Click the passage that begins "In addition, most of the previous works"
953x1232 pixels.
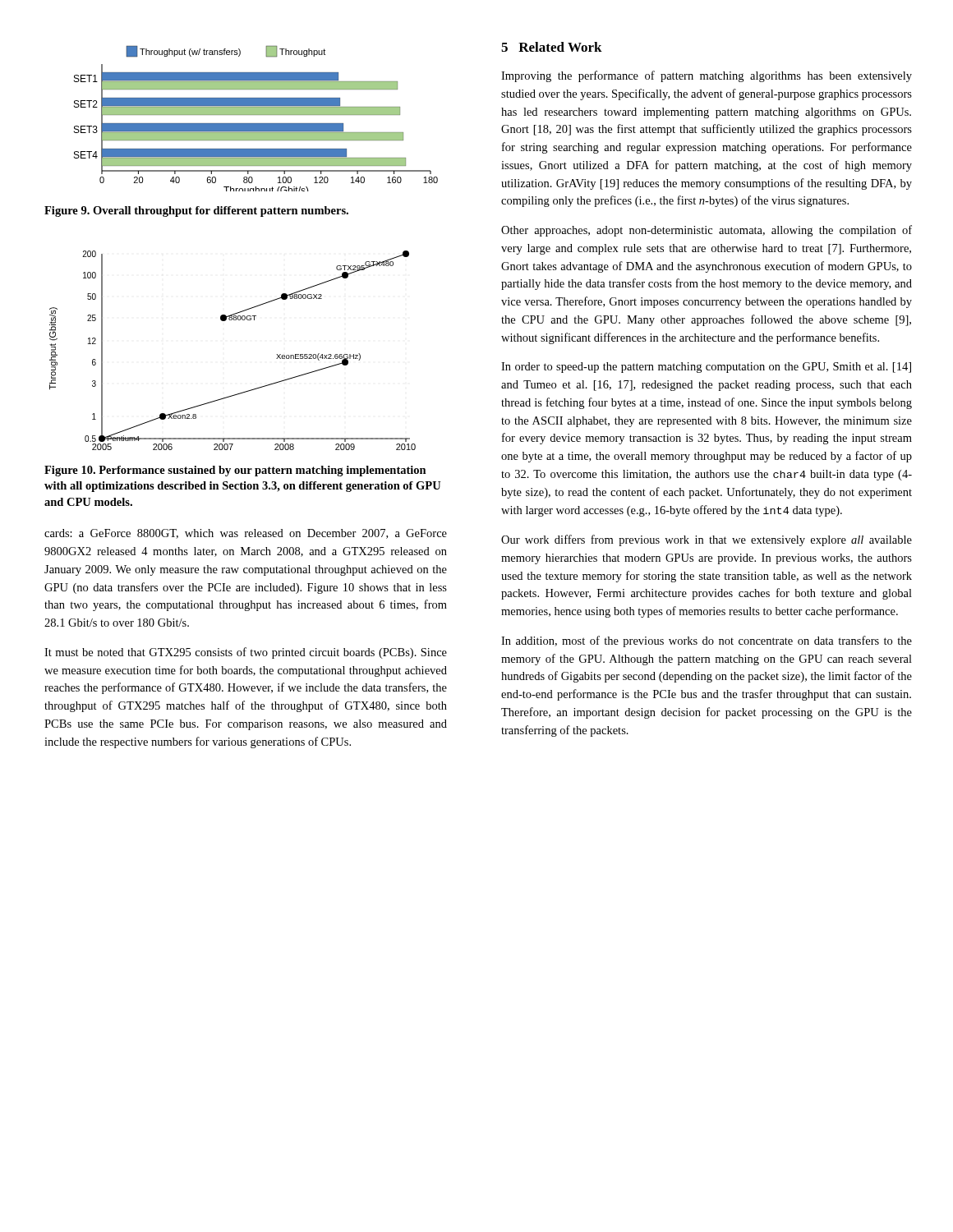point(707,685)
